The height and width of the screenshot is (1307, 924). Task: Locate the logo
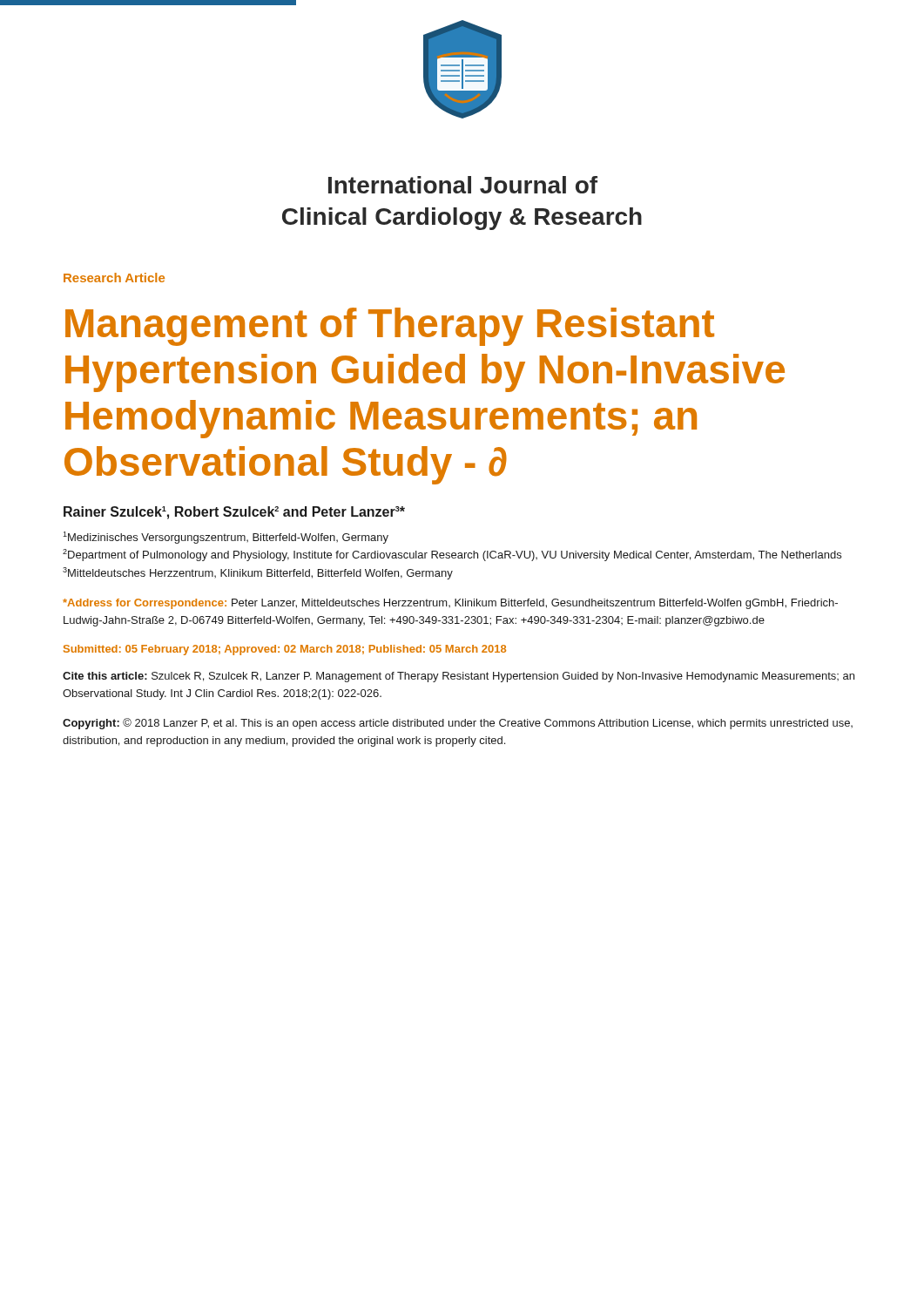pos(462,73)
